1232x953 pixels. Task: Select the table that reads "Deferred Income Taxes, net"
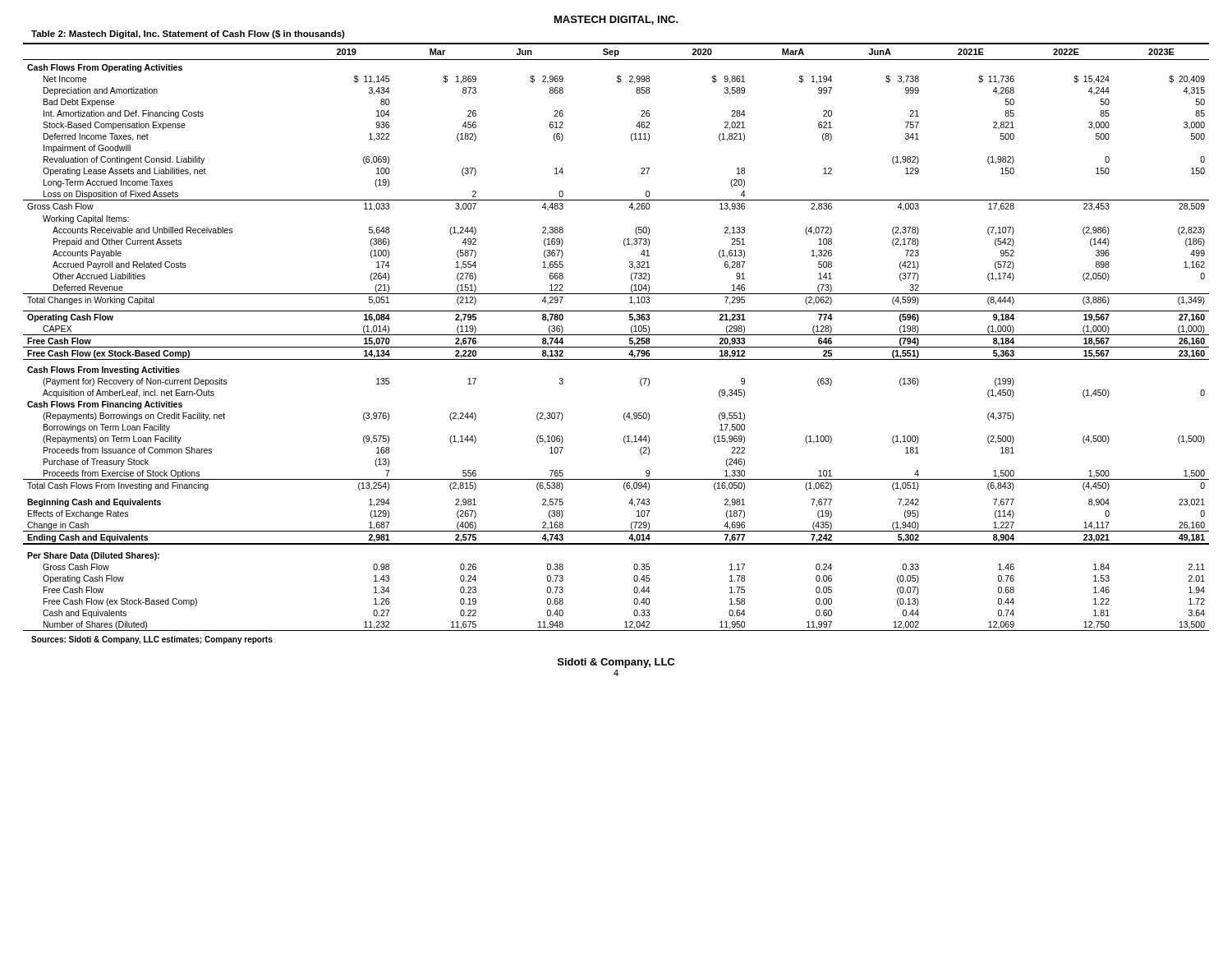[616, 337]
